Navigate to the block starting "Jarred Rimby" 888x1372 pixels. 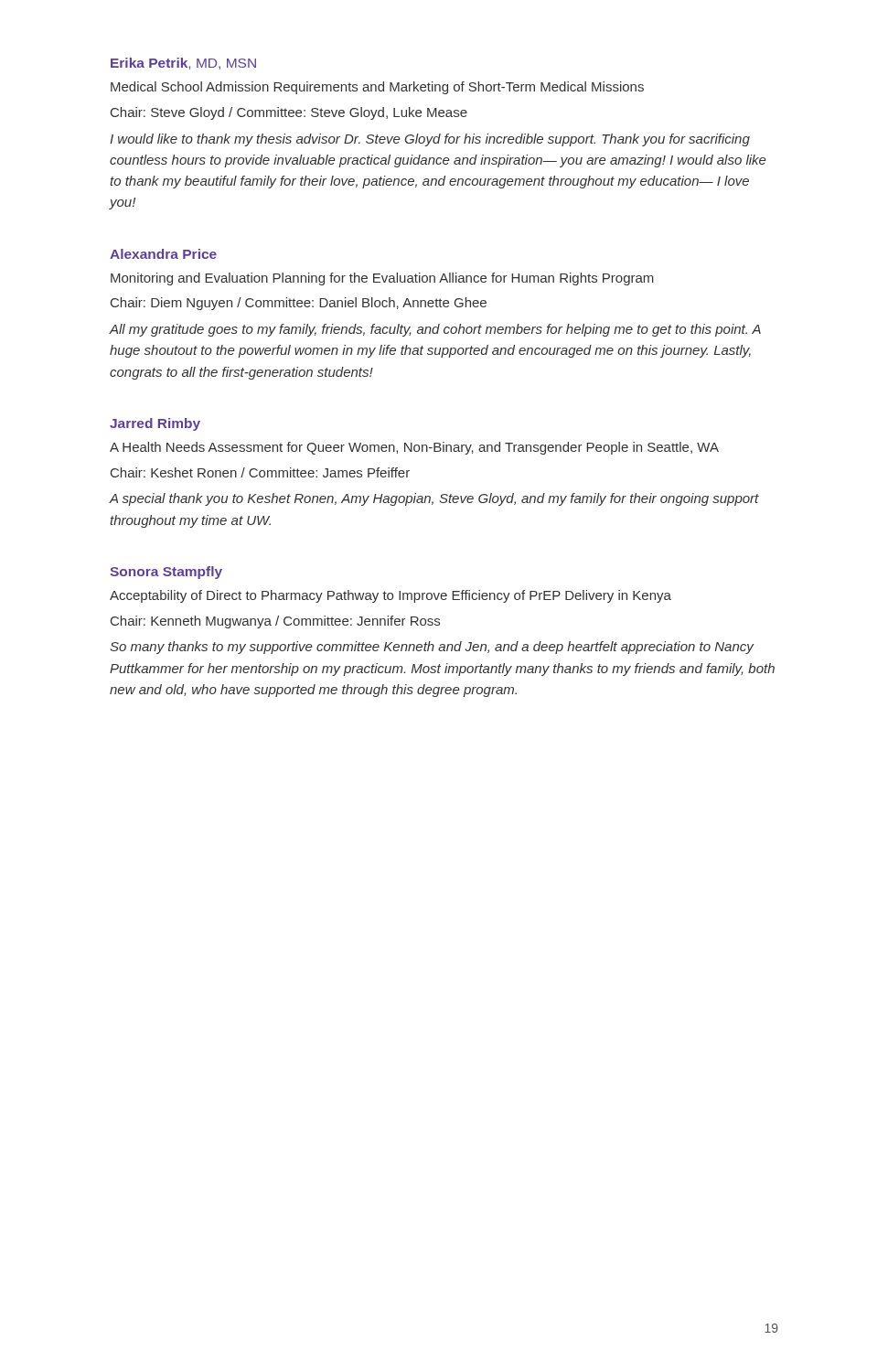coord(155,423)
